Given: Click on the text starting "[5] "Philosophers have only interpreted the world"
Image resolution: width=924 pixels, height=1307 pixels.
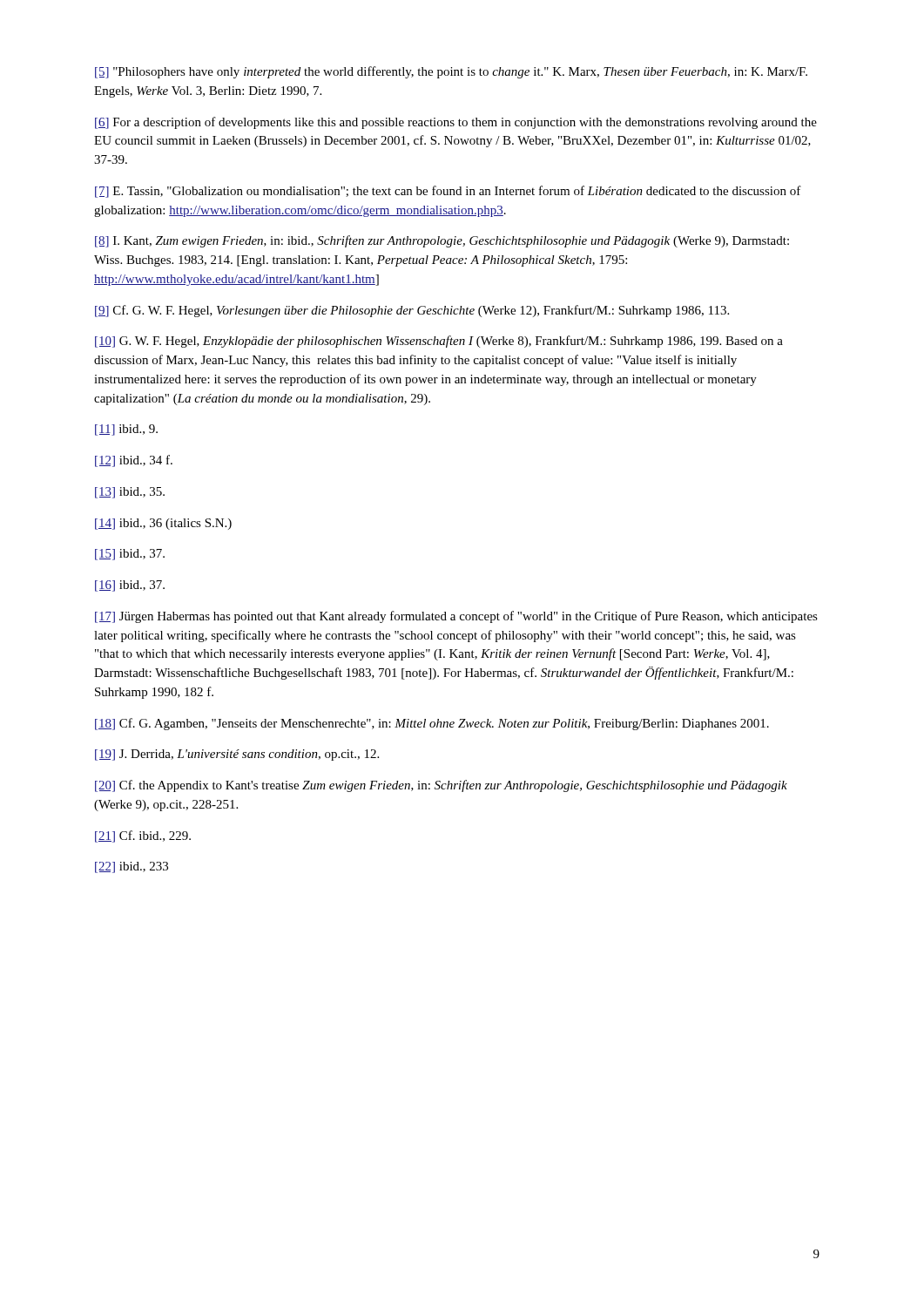Looking at the screenshot, I should tap(451, 81).
